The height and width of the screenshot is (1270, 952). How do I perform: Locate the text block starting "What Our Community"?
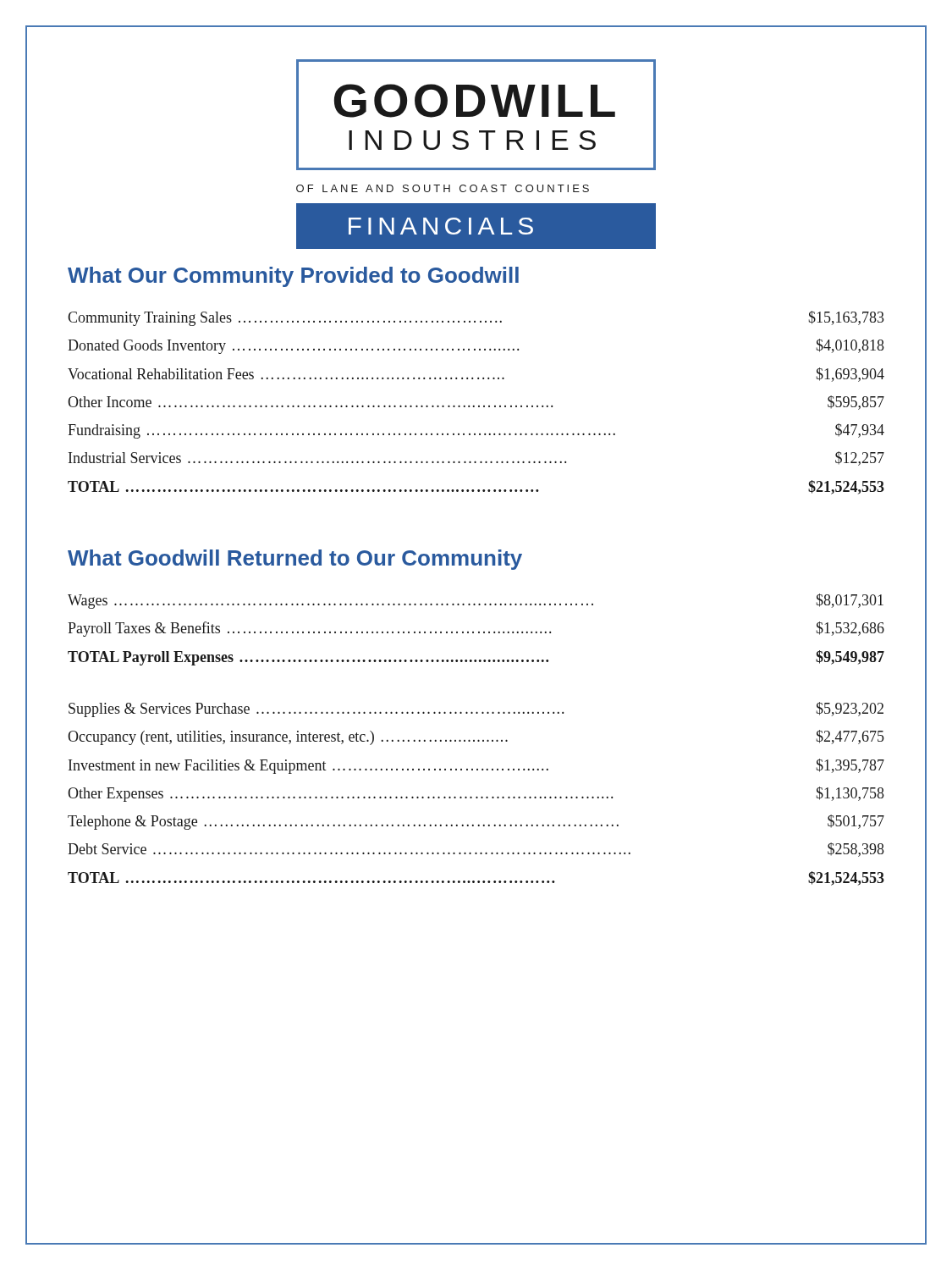294,275
